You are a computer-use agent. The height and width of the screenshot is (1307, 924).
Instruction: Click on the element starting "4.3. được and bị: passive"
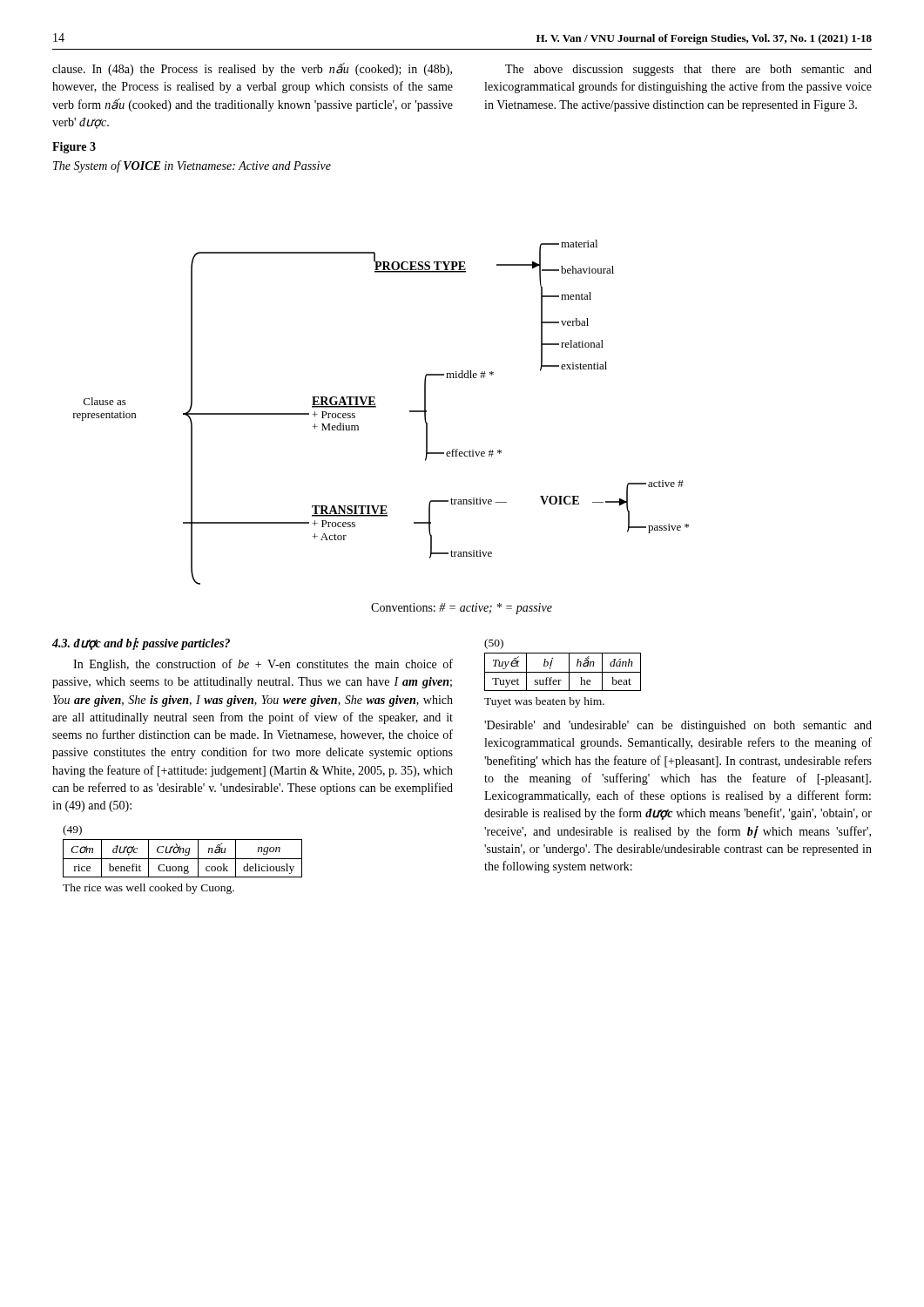141,643
